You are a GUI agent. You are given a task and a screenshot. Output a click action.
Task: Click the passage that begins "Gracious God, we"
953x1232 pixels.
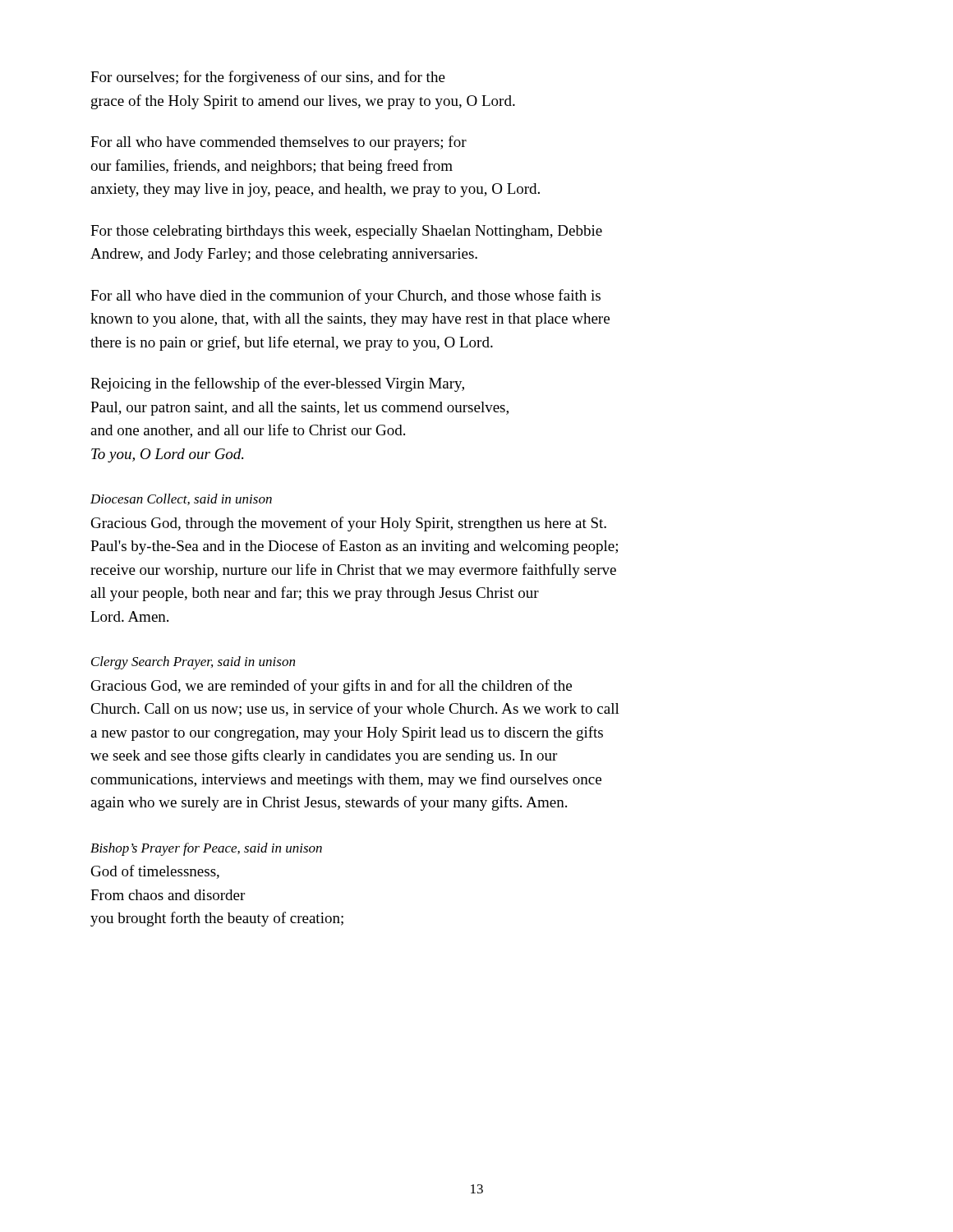355,744
